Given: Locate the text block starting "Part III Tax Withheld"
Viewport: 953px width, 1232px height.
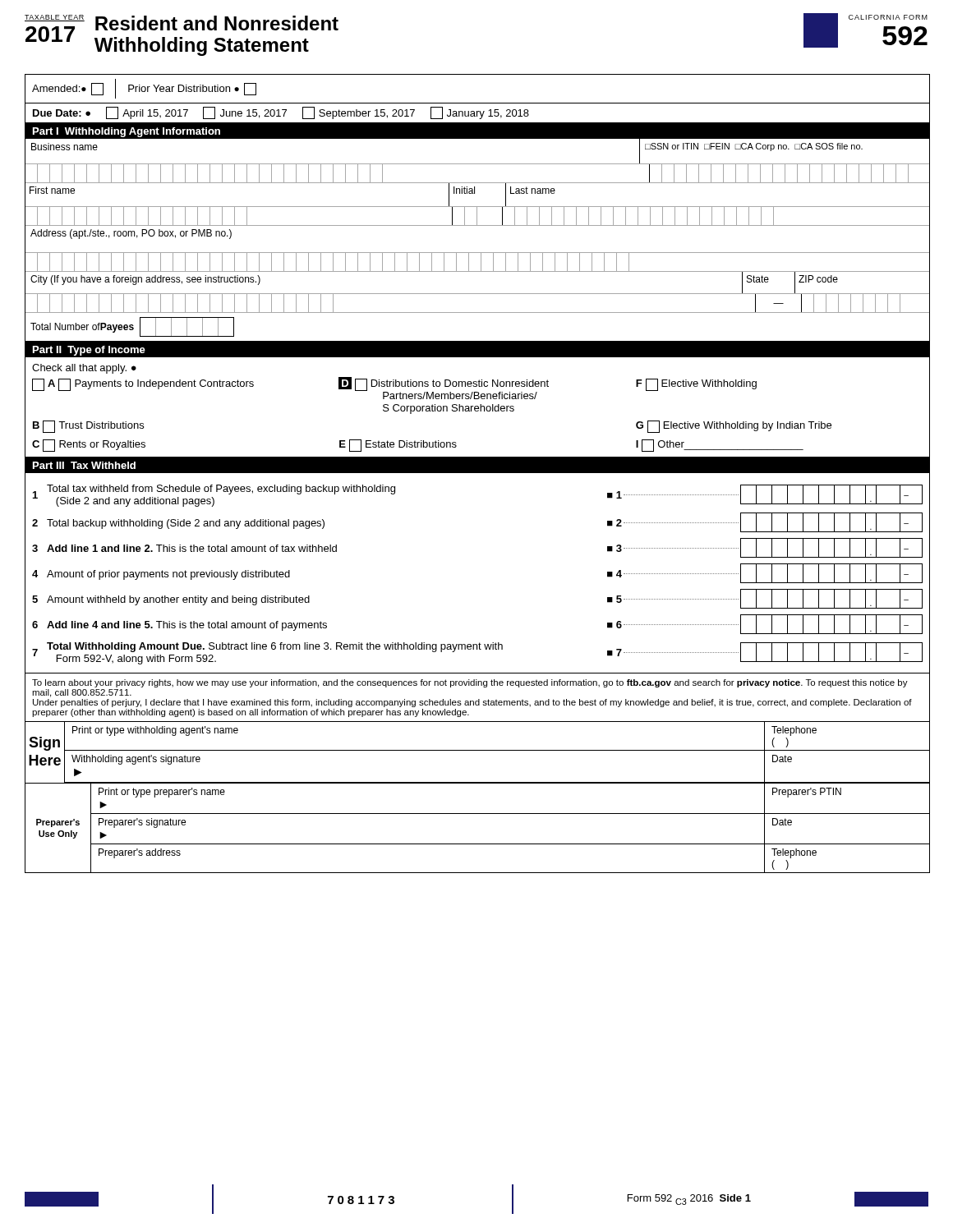Looking at the screenshot, I should click(84, 465).
